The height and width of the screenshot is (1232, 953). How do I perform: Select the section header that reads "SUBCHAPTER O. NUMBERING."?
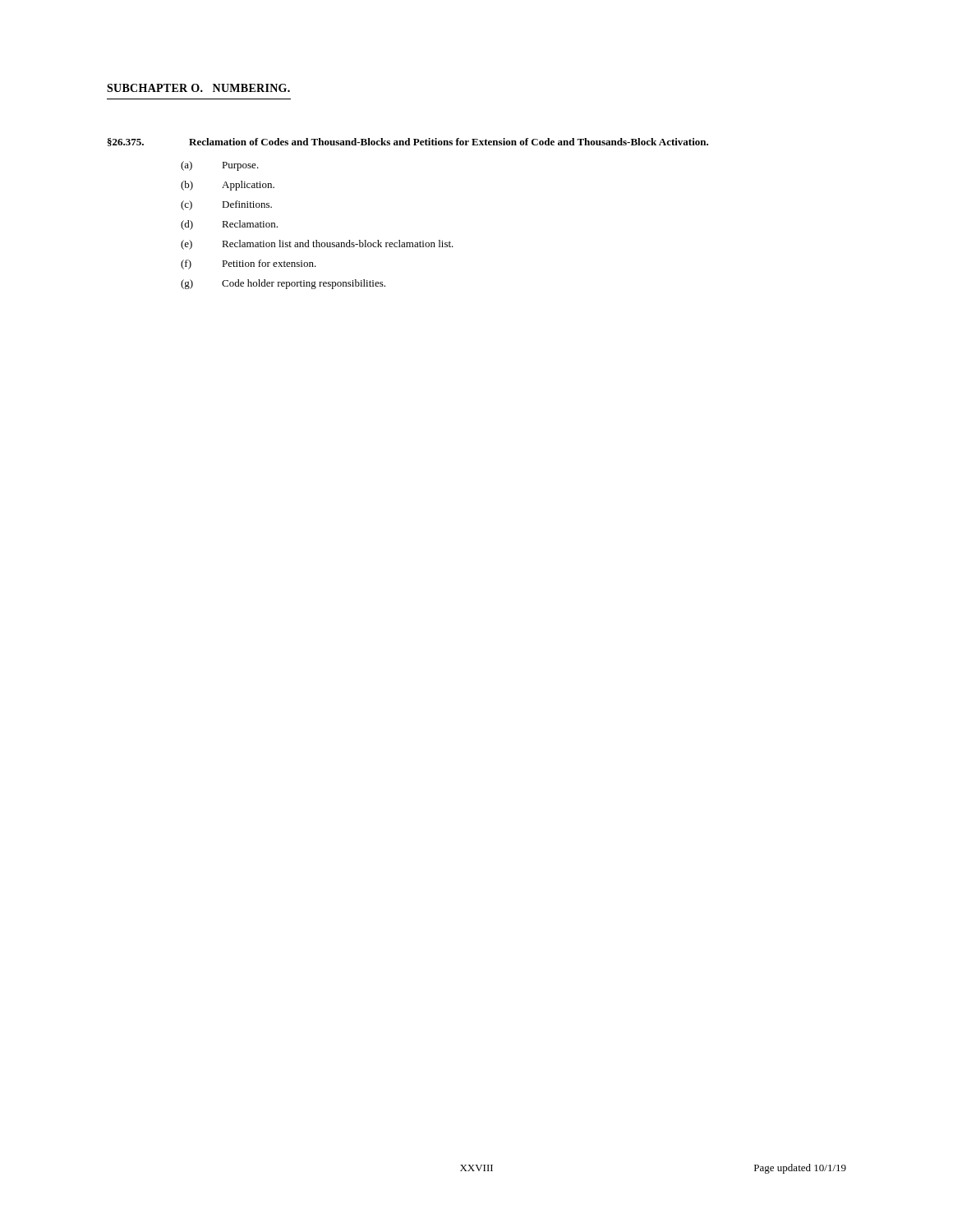(199, 91)
